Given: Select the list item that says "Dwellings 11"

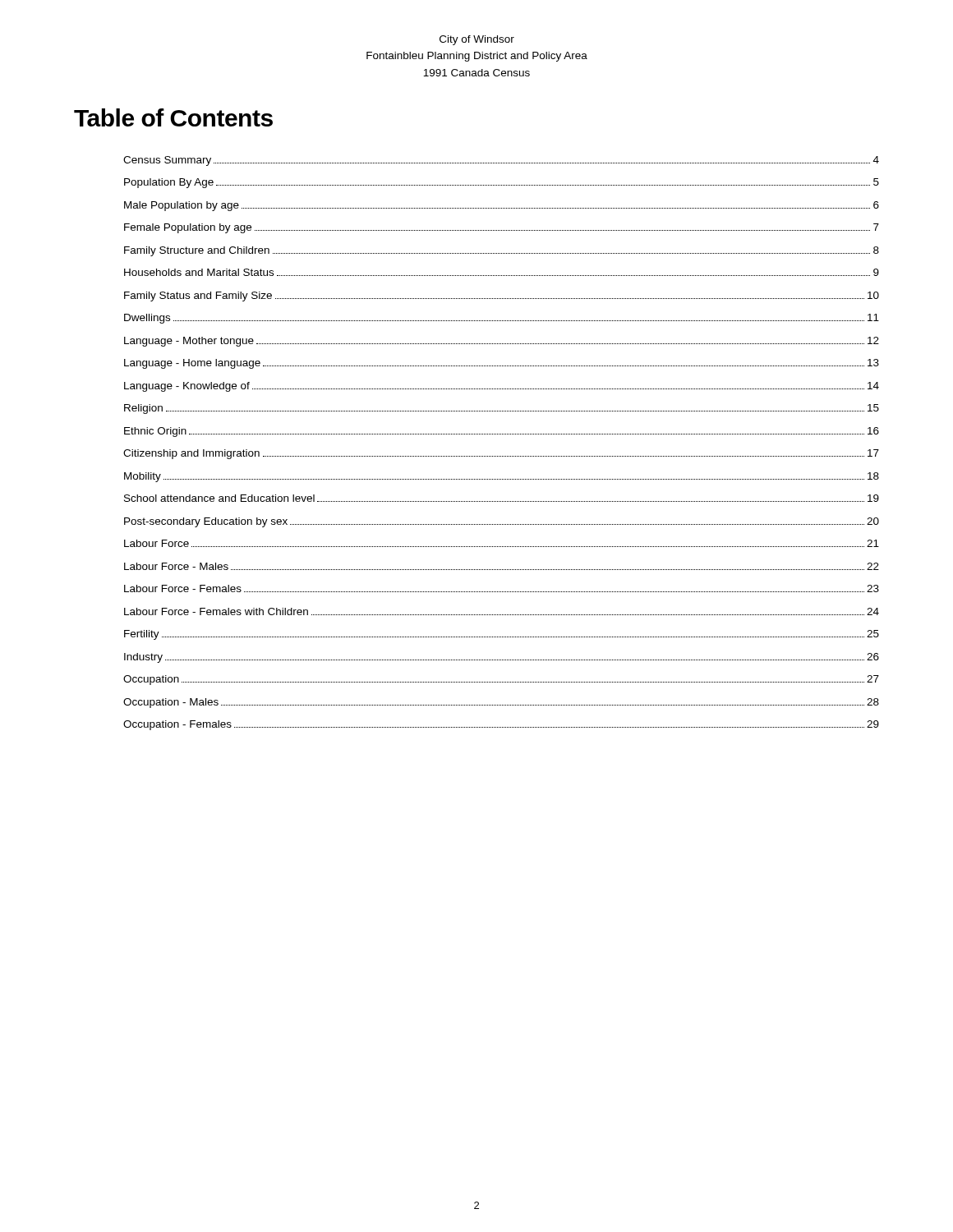Looking at the screenshot, I should [501, 318].
